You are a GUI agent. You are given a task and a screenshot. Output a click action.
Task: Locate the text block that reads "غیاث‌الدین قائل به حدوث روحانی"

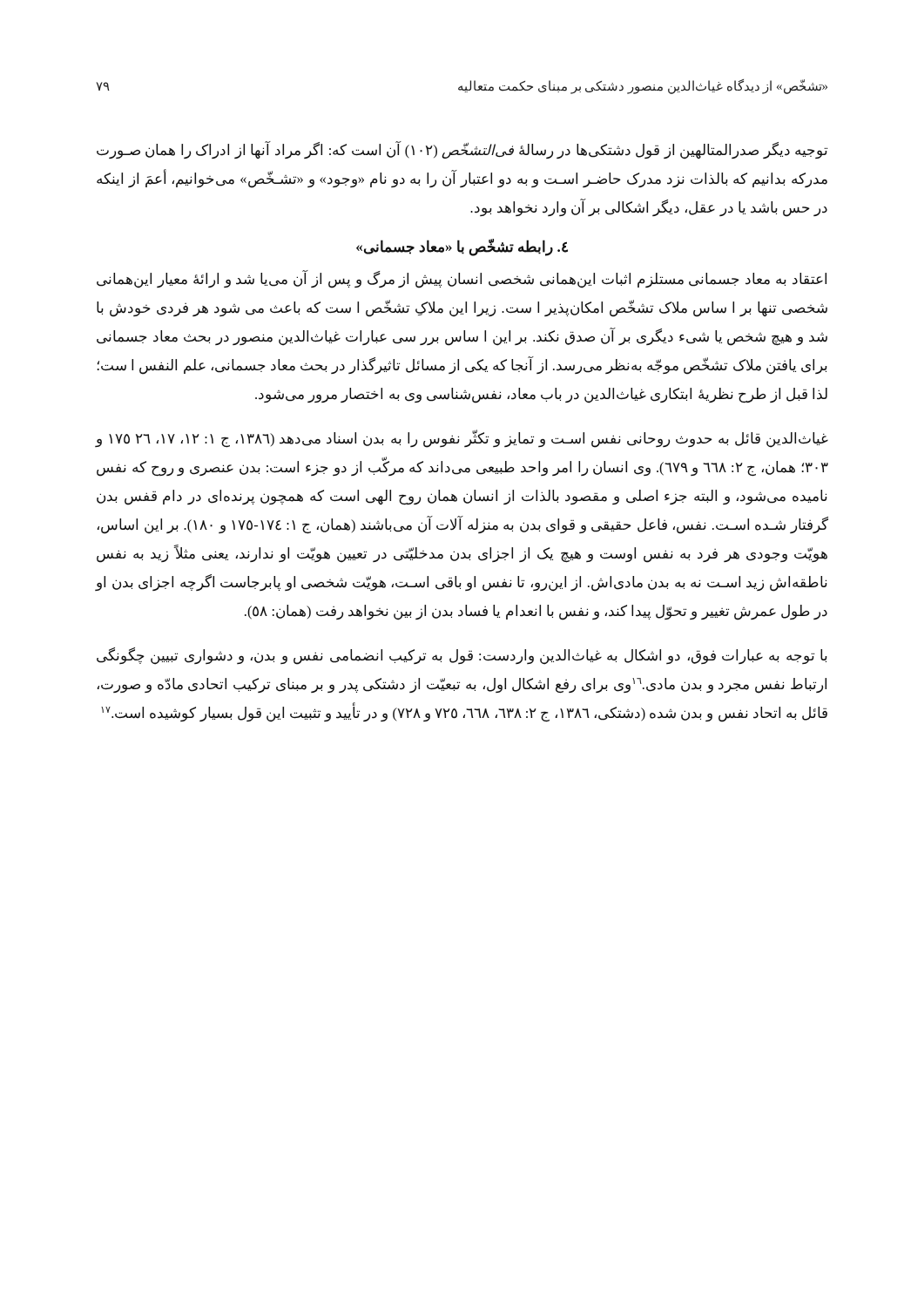[x=462, y=525]
